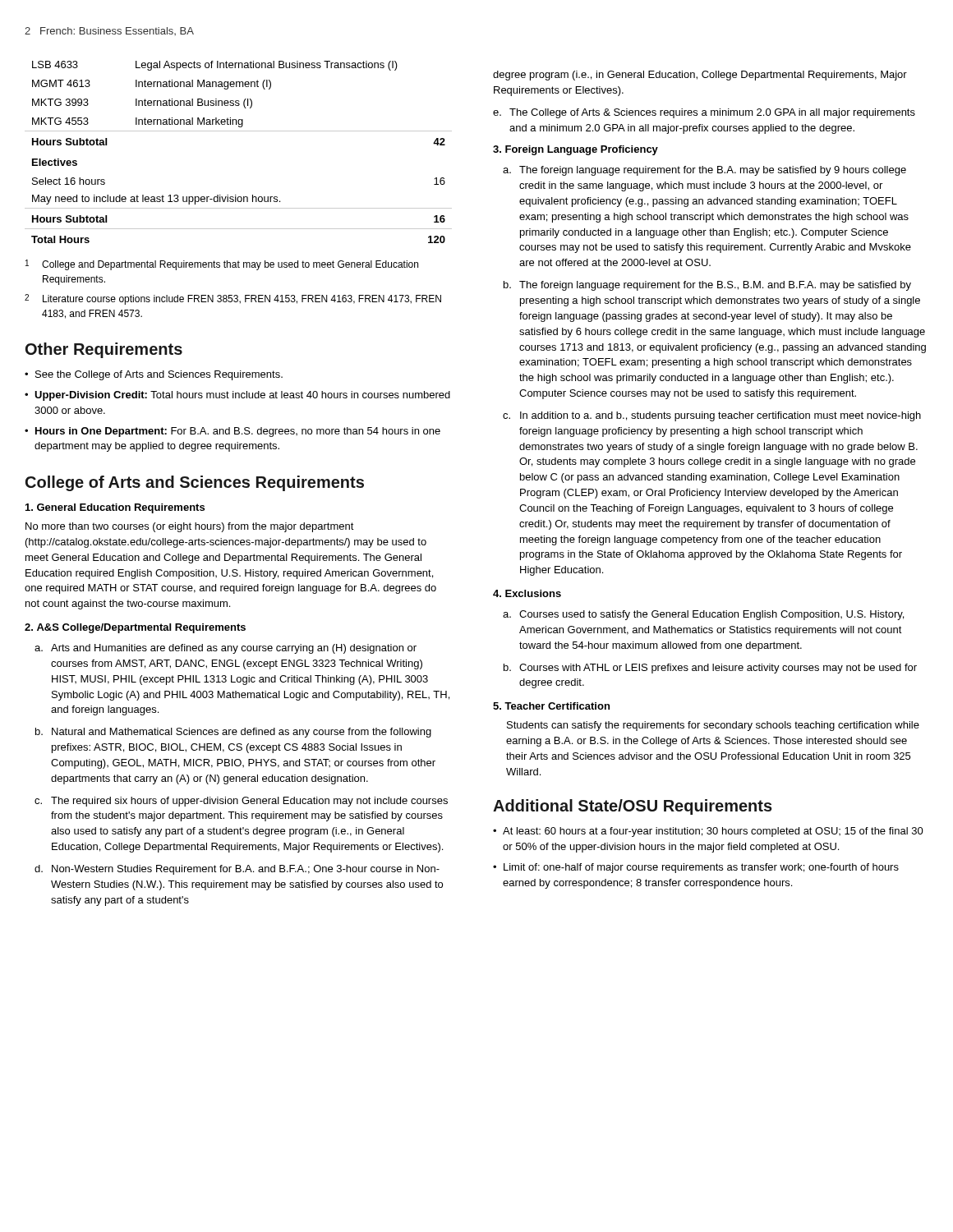Locate the element starting "degree program (i.e., in General Education,"

pos(700,82)
